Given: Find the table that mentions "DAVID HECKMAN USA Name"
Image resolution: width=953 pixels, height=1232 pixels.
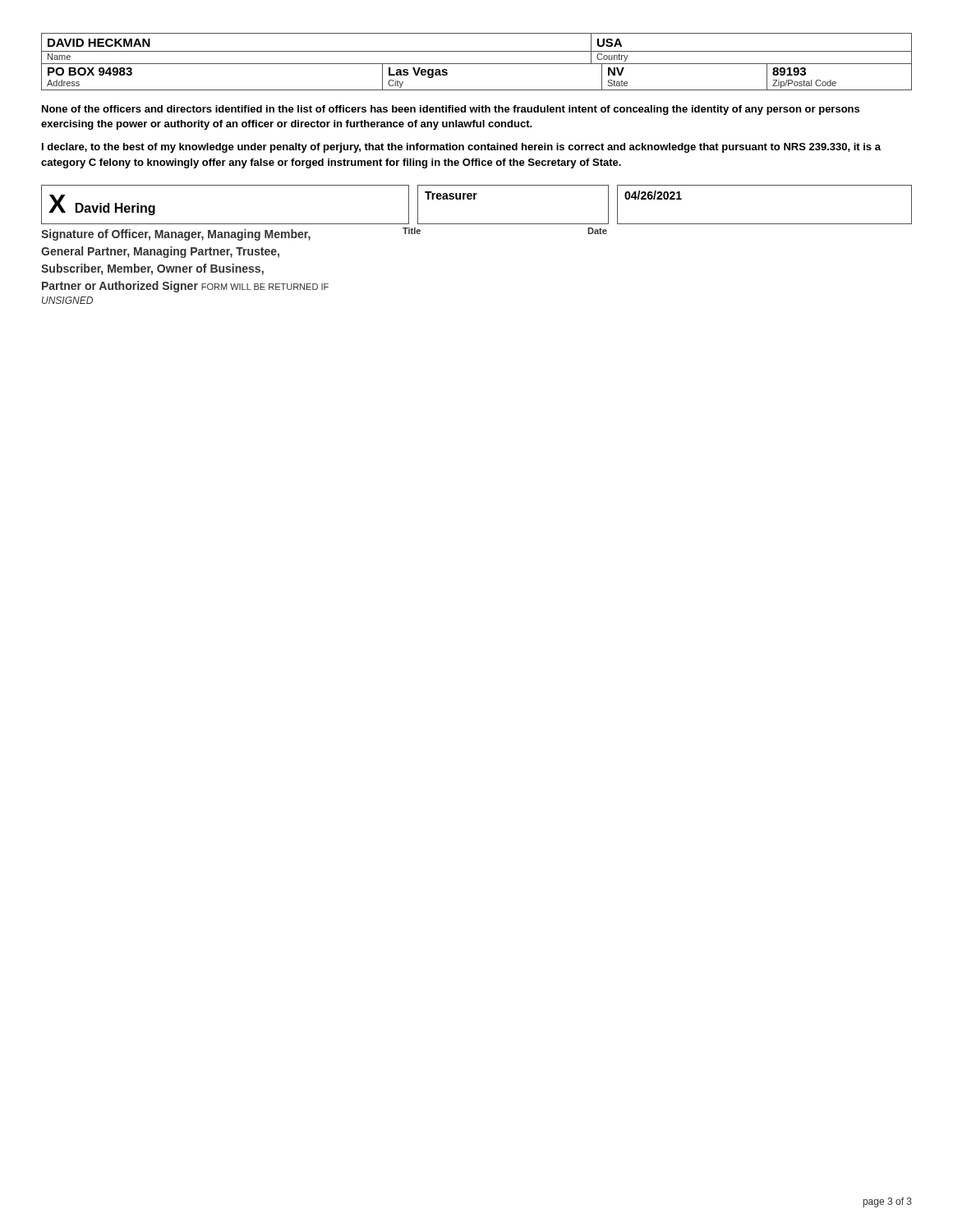Looking at the screenshot, I should pos(476,62).
